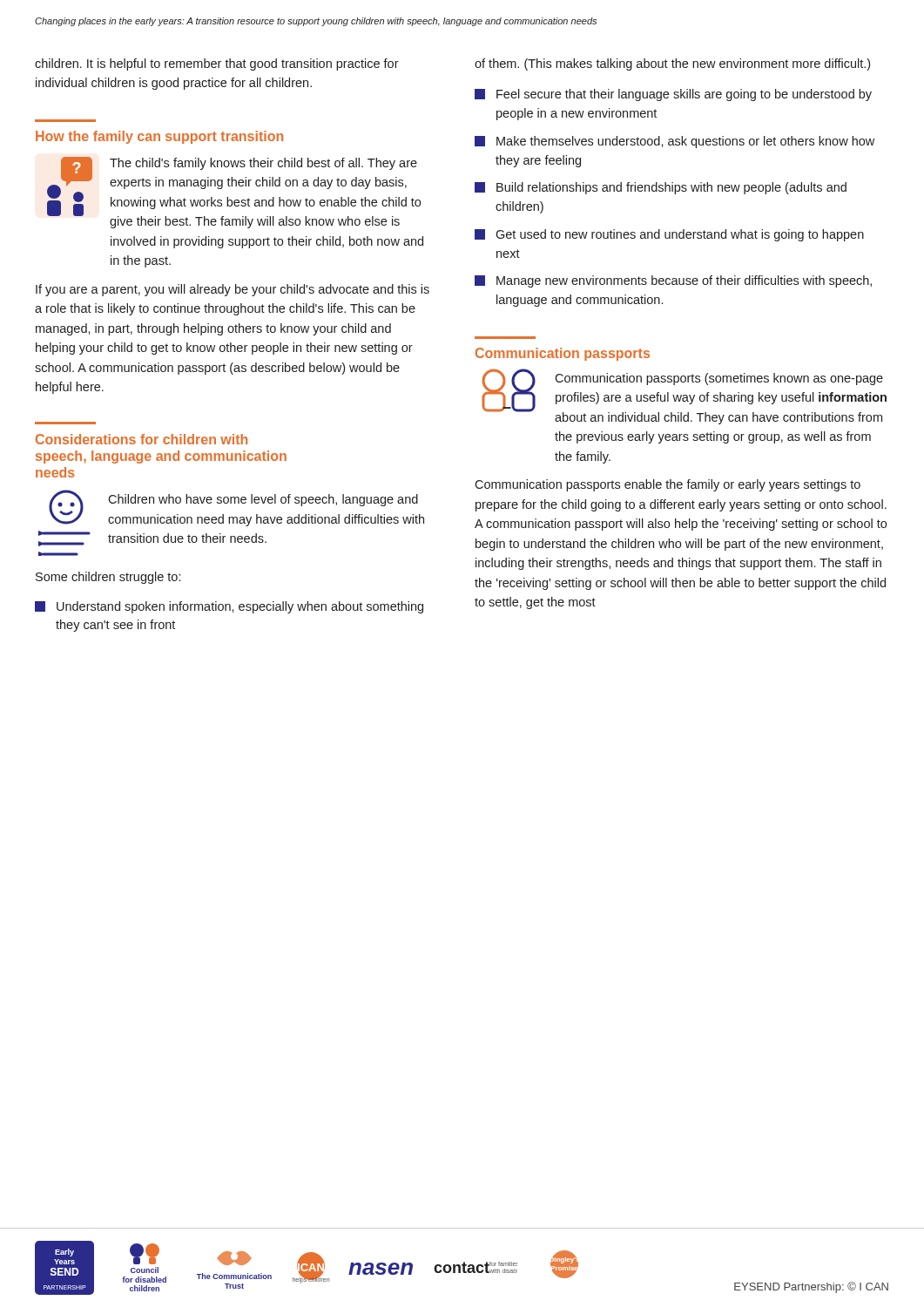Find the block on this page that starts "of them. (This makes talking about"
The width and height of the screenshot is (924, 1307).
click(673, 64)
